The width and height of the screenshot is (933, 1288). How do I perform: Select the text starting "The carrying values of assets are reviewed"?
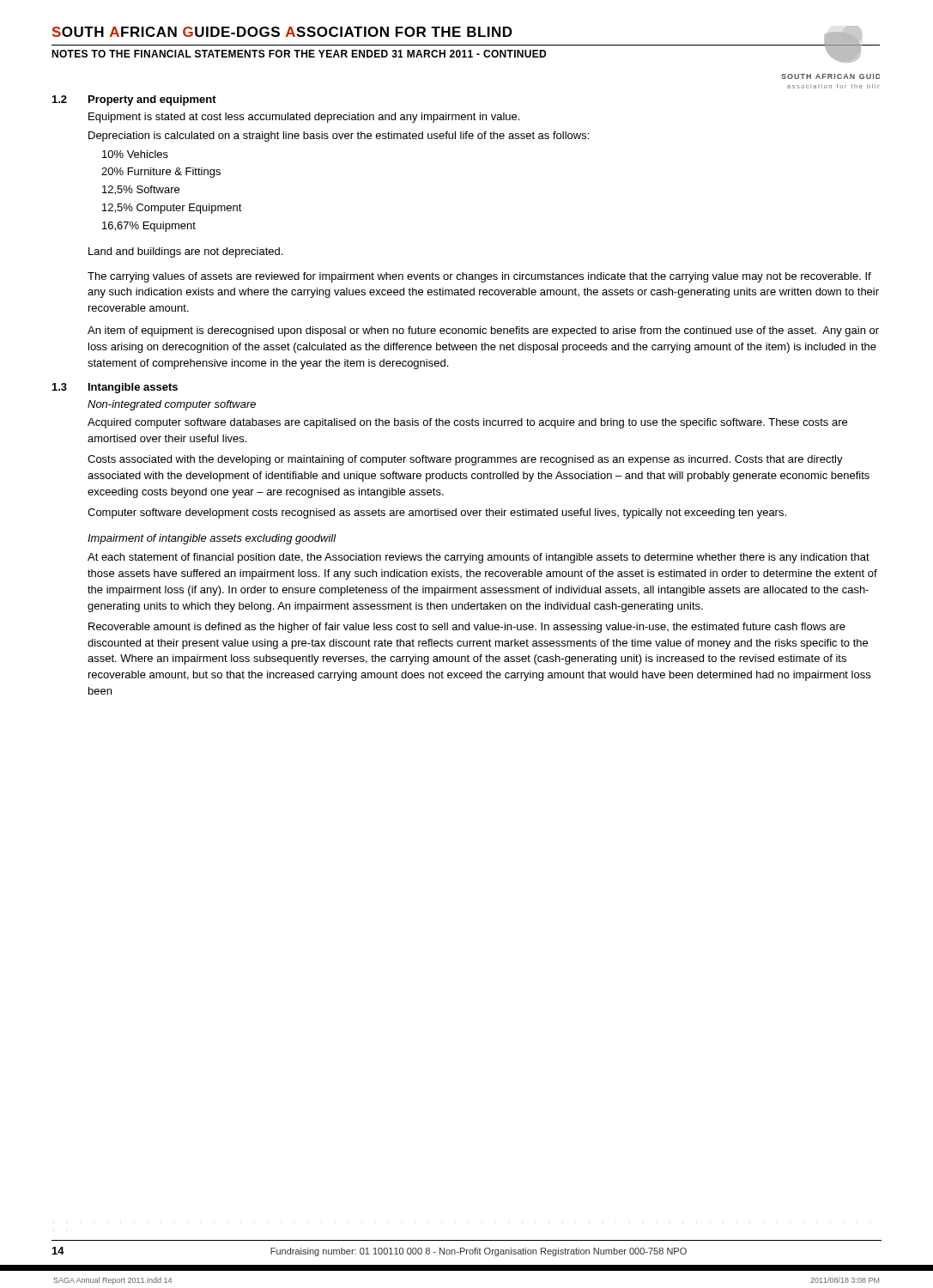[483, 292]
